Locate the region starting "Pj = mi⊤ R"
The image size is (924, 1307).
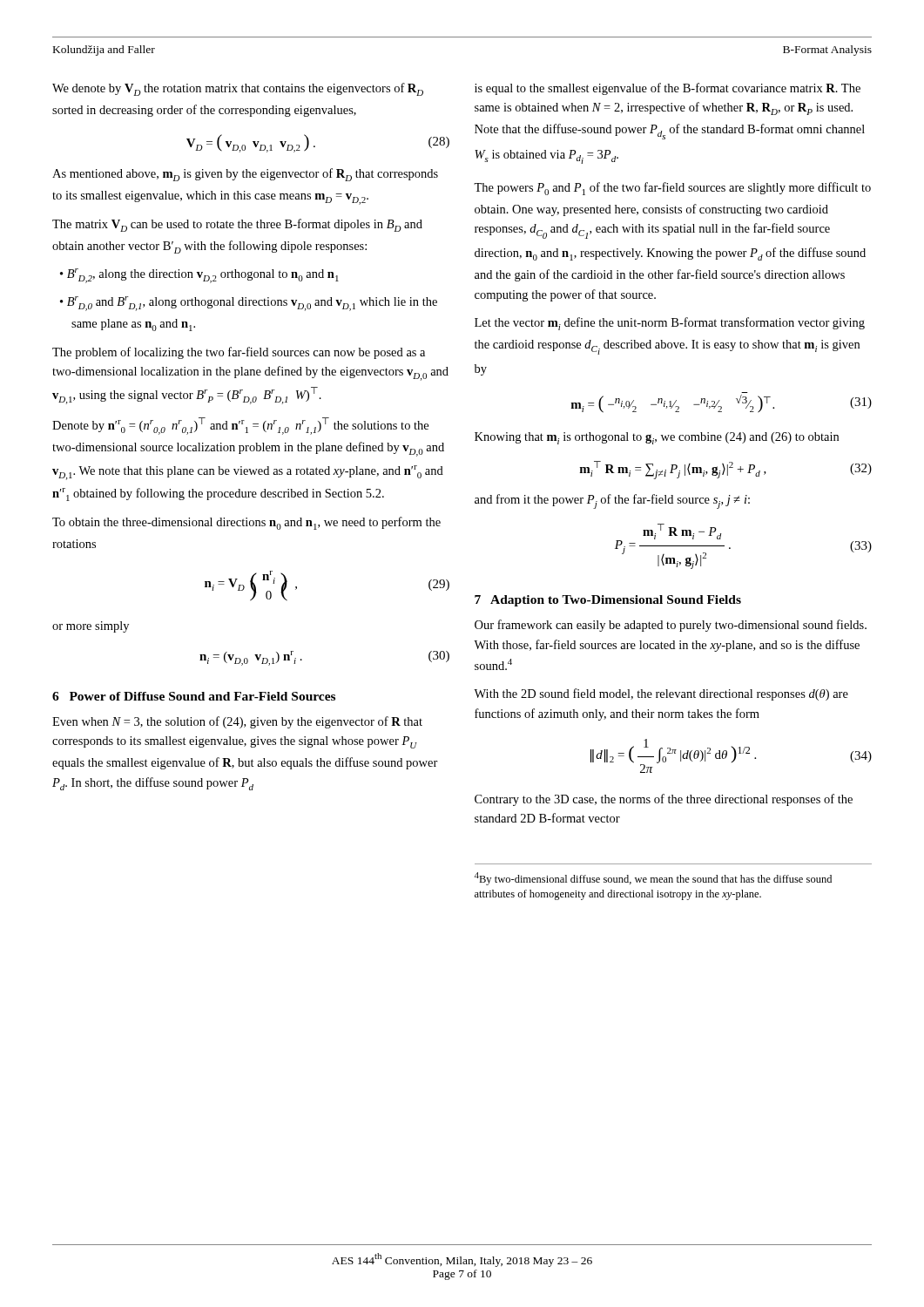pyautogui.click(x=743, y=546)
